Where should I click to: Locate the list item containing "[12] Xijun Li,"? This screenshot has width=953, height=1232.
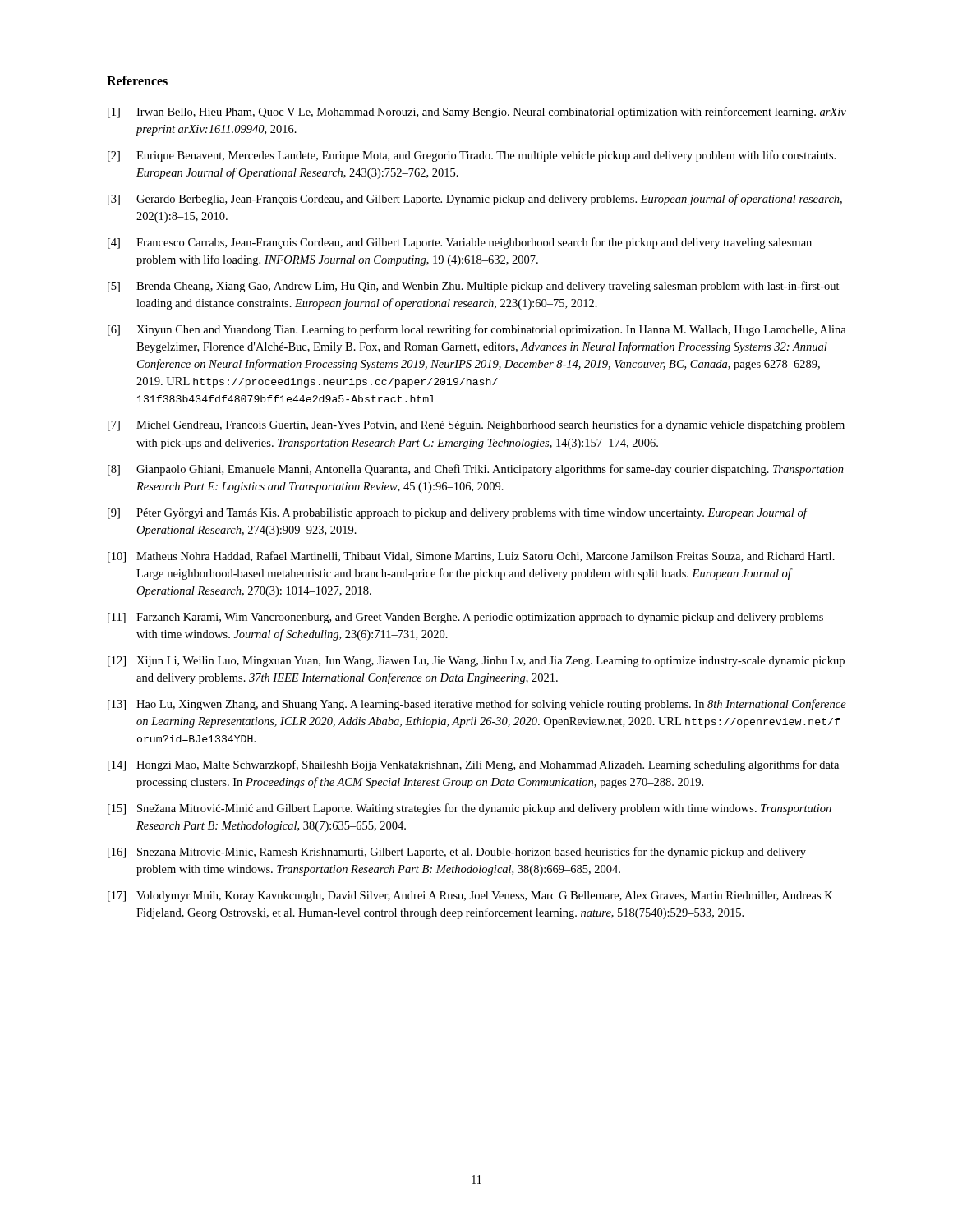[476, 669]
